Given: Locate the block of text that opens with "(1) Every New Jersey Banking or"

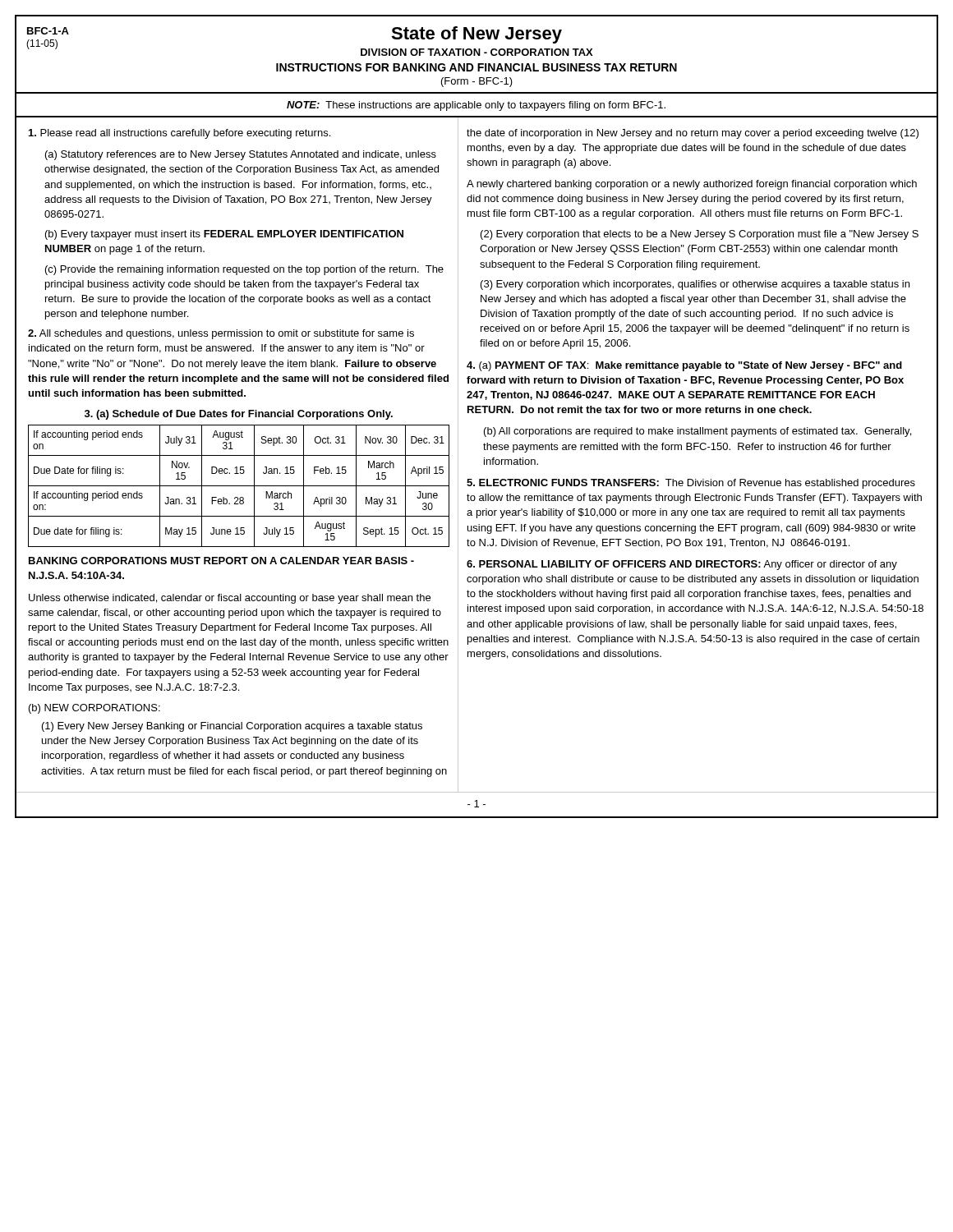Looking at the screenshot, I should click(x=244, y=748).
